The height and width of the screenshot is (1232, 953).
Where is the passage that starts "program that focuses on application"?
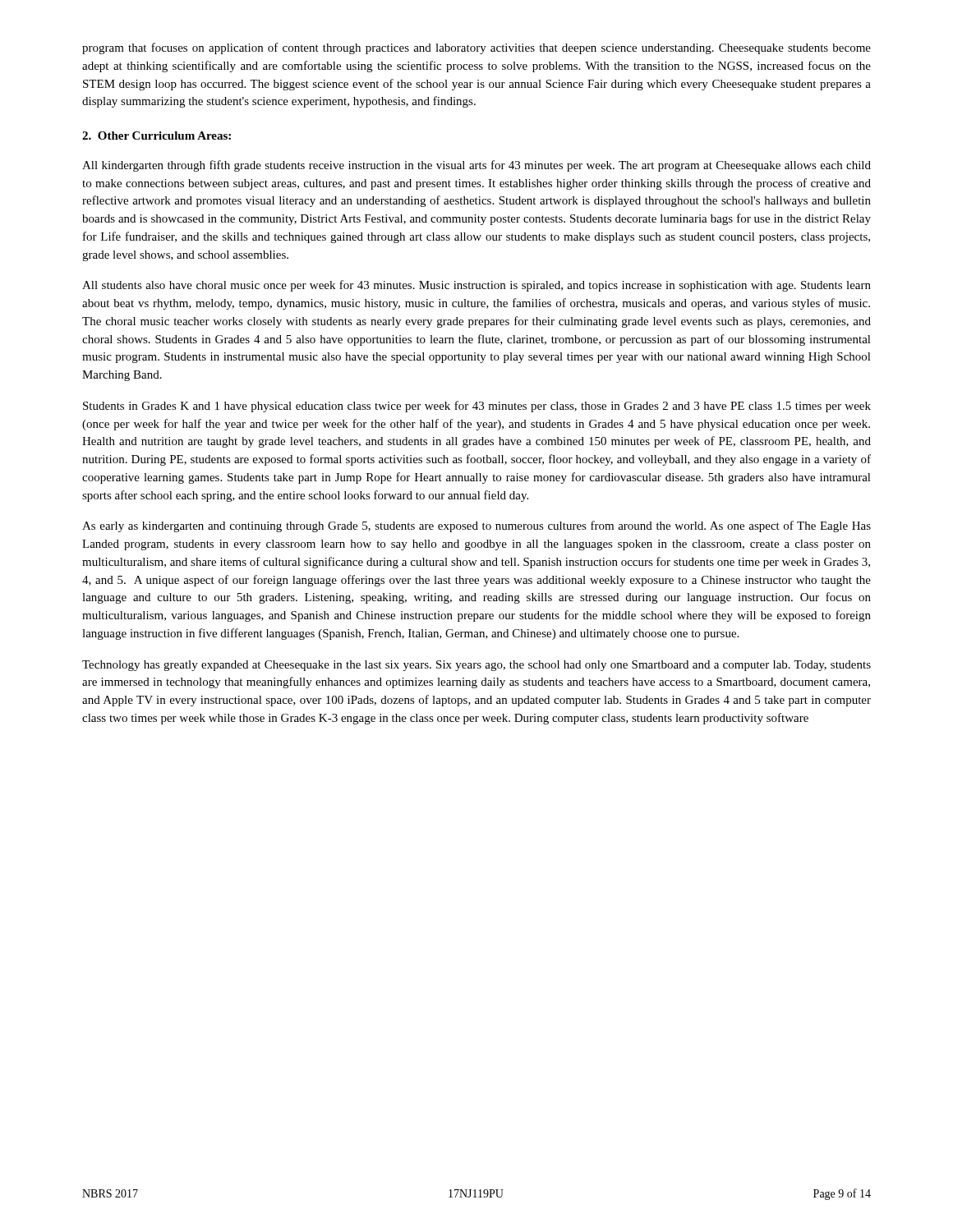[x=476, y=74]
